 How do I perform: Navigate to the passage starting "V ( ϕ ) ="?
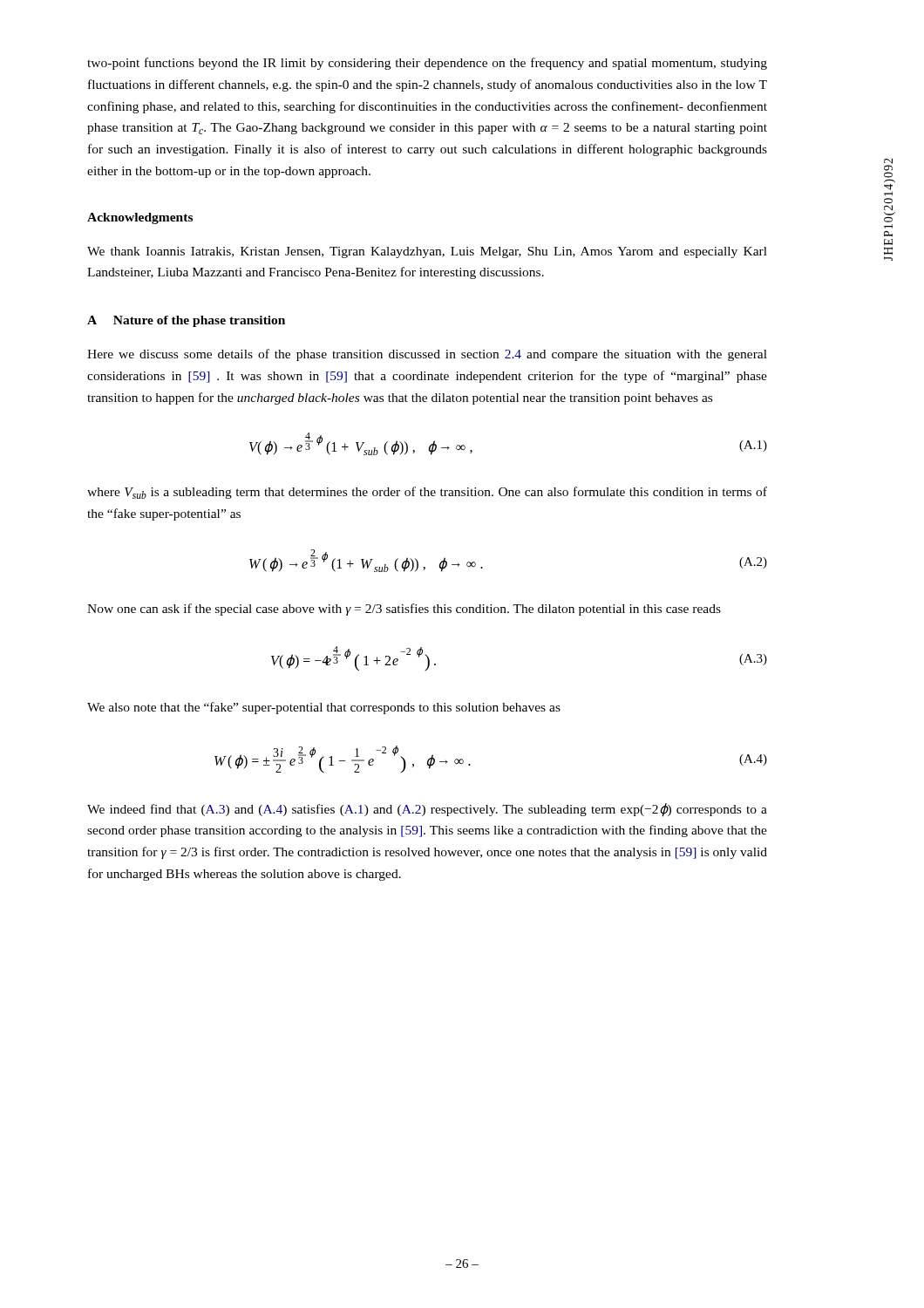(x=357, y=658)
